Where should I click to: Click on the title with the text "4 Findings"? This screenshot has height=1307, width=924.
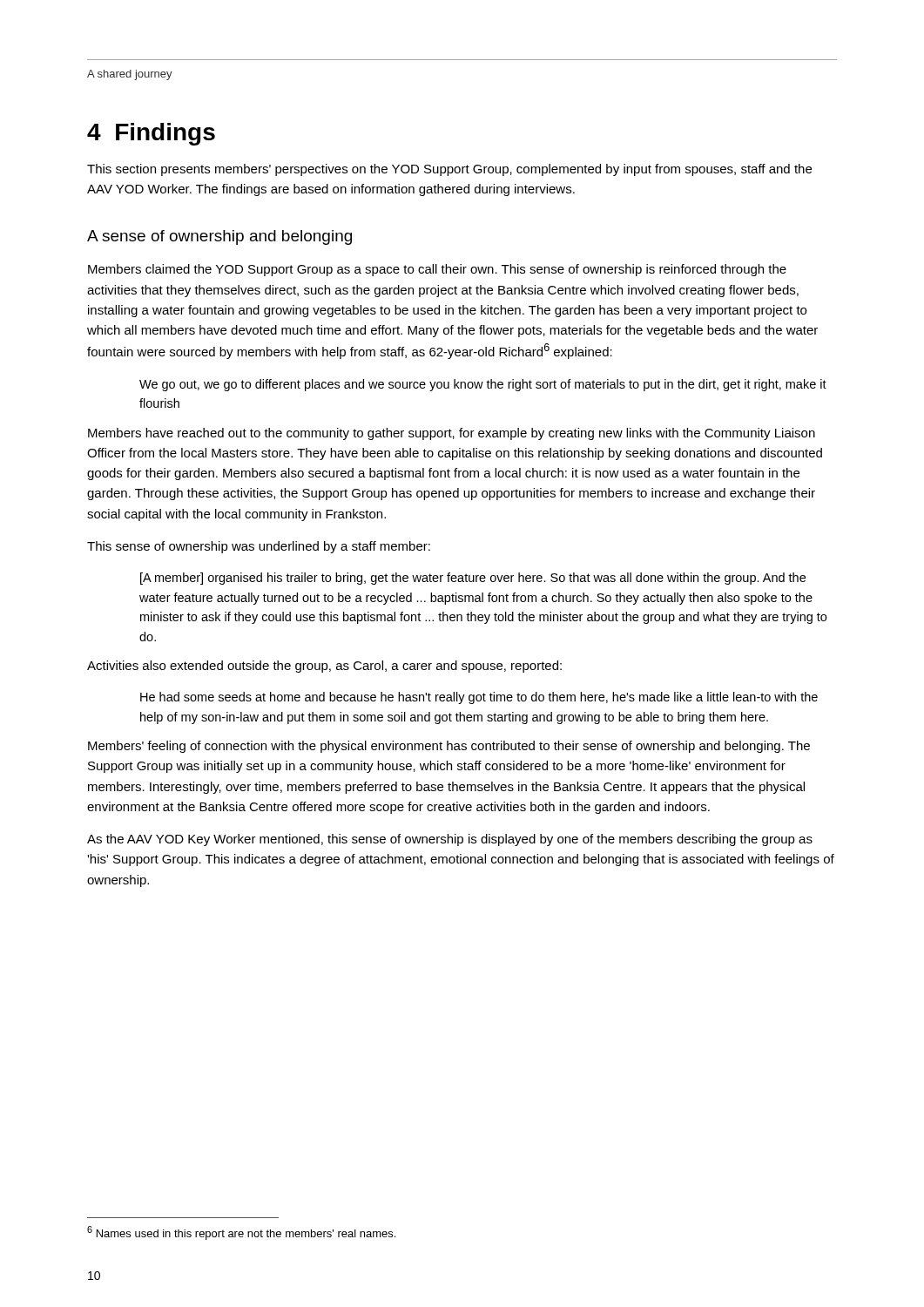click(151, 132)
